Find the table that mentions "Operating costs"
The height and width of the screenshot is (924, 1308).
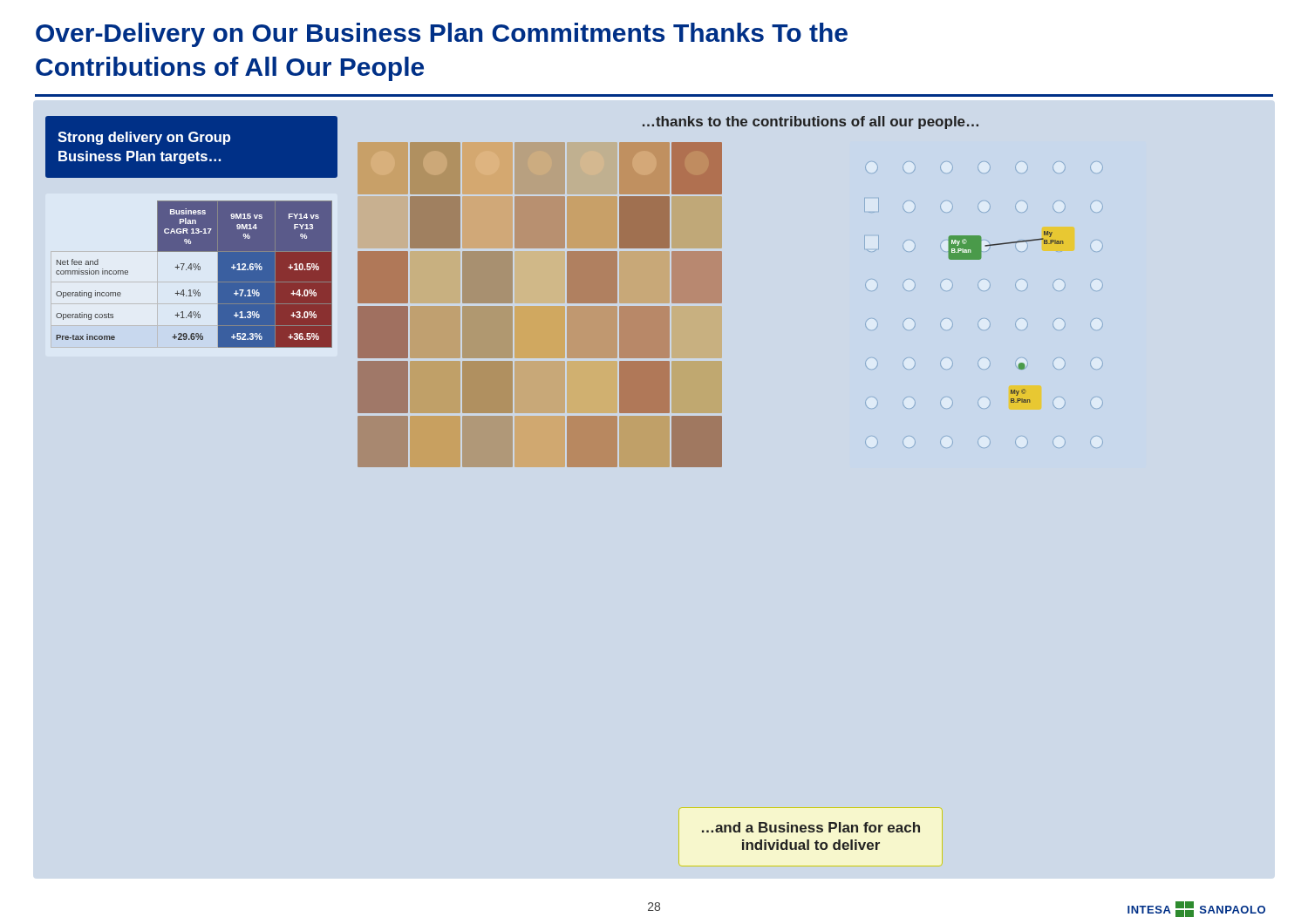click(x=191, y=275)
